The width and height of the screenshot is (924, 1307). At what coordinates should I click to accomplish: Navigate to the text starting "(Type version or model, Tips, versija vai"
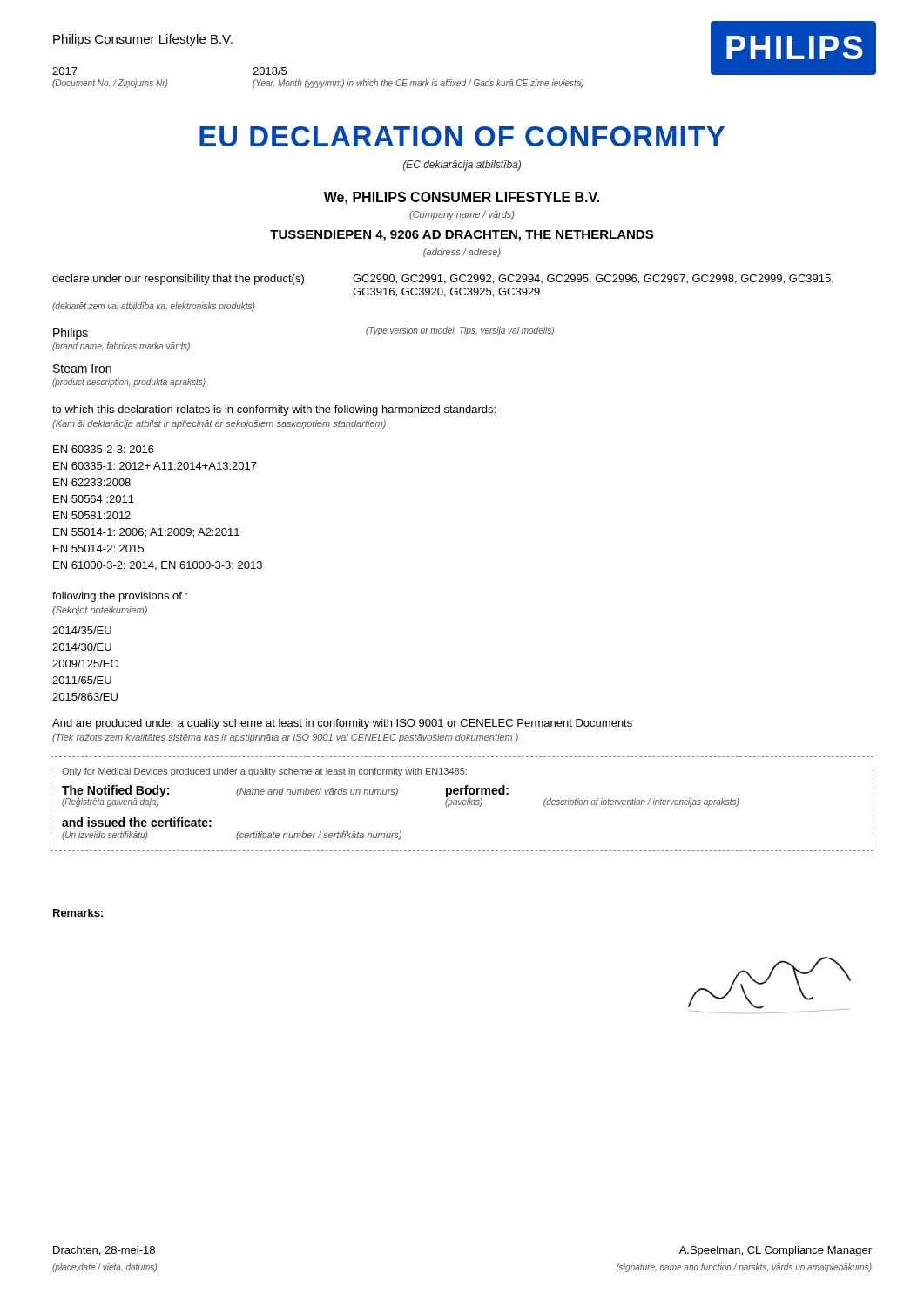[460, 331]
